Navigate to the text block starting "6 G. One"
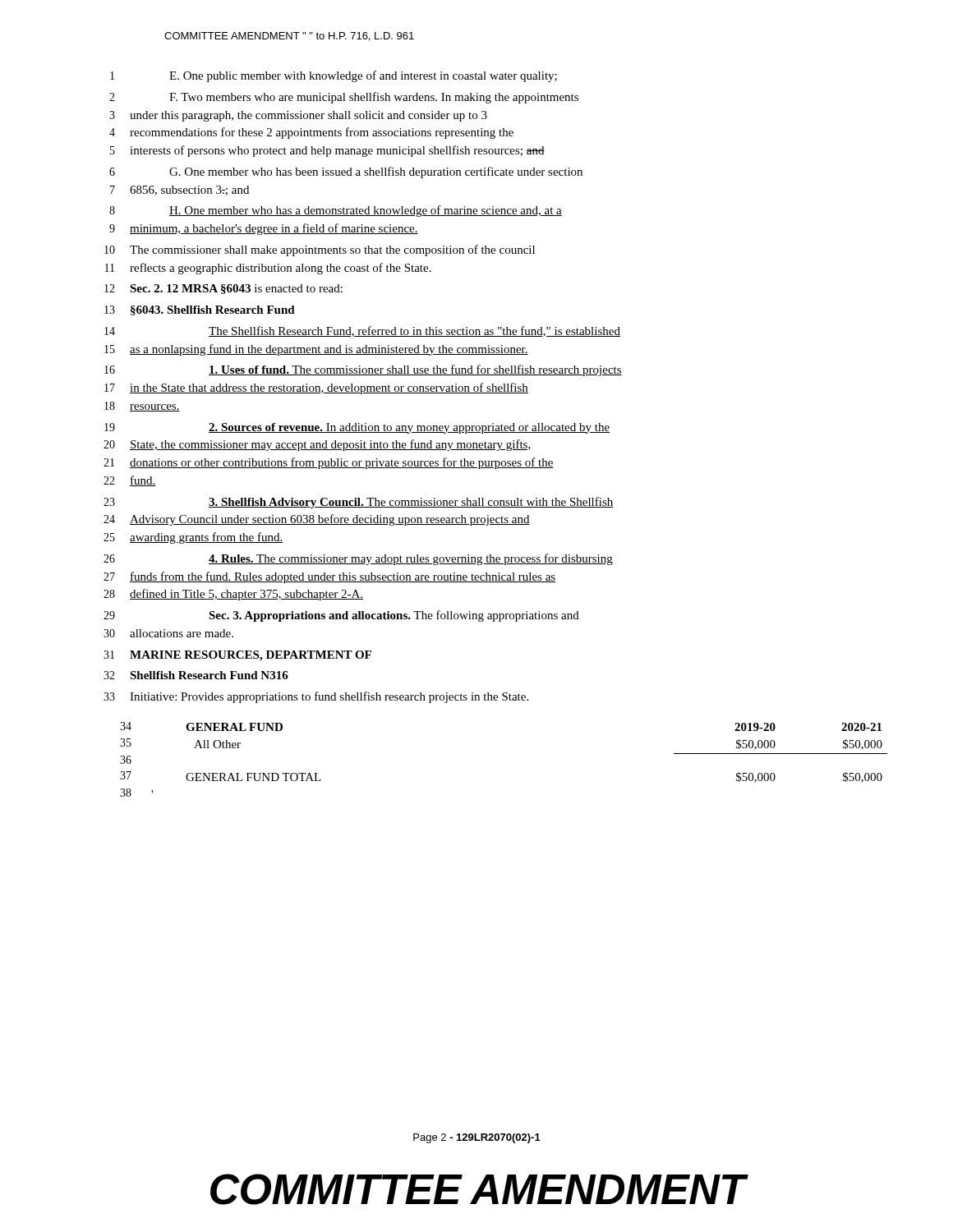 coord(476,172)
